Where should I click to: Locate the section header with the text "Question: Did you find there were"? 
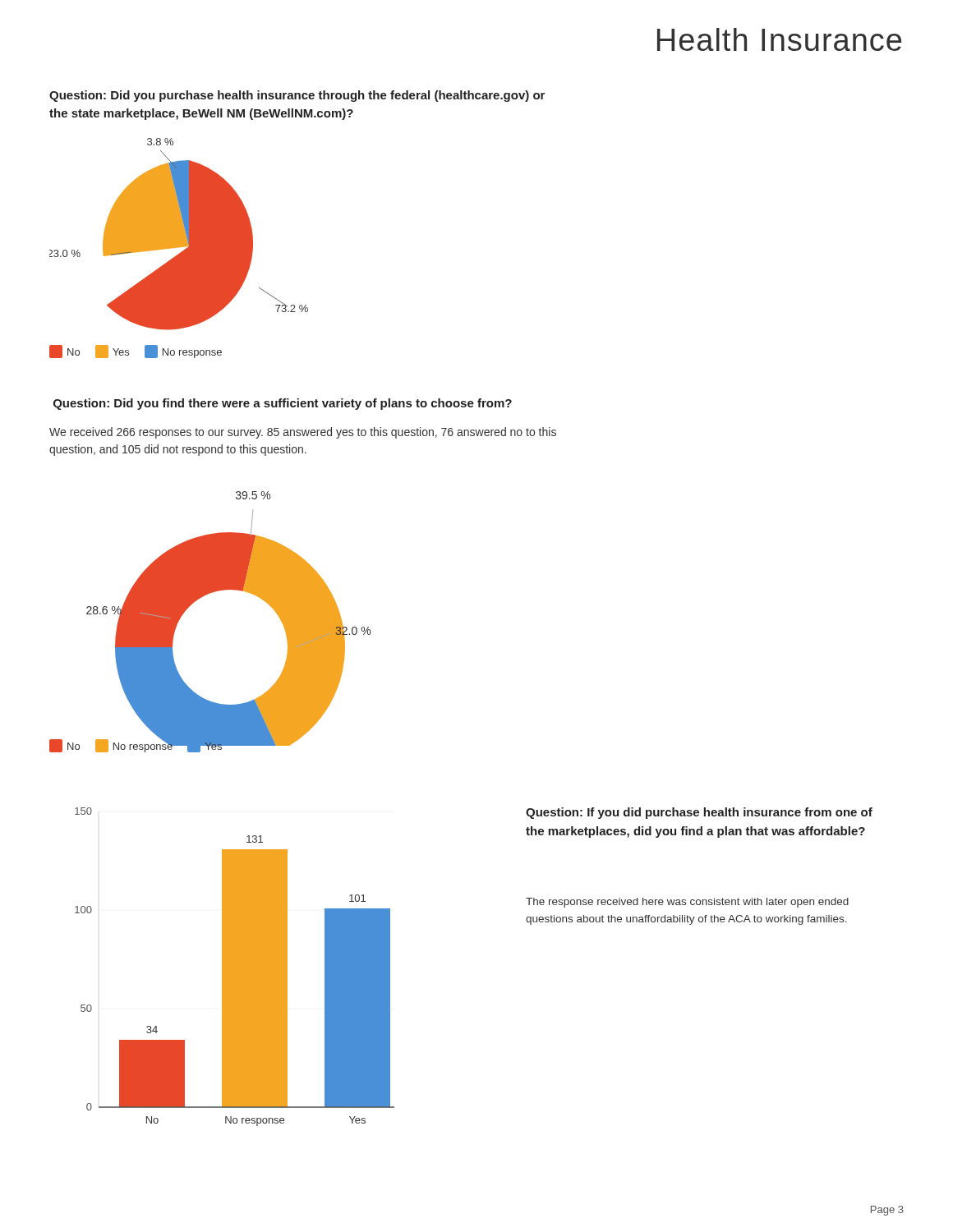[281, 403]
